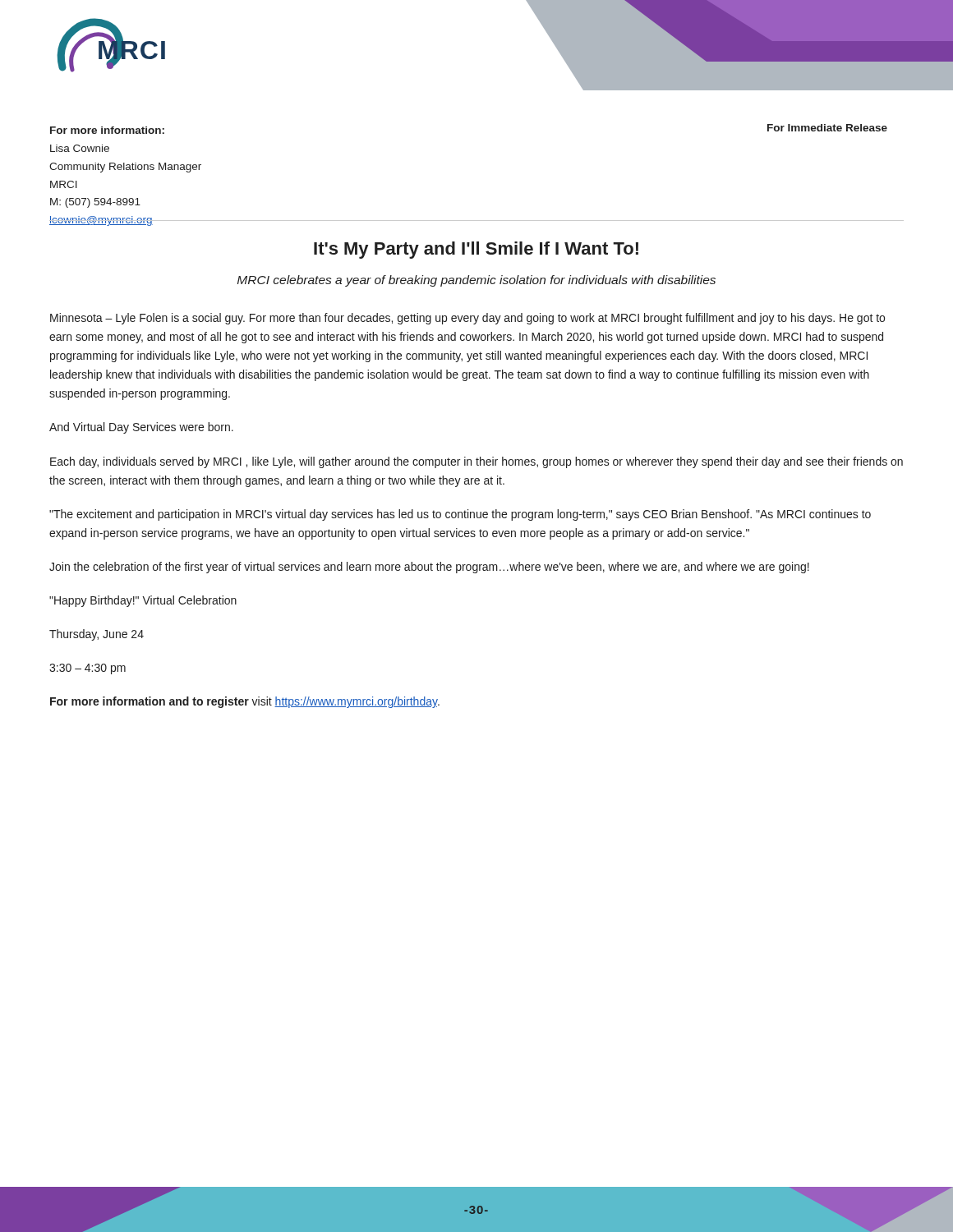Select the illustration

click(x=715, y=45)
